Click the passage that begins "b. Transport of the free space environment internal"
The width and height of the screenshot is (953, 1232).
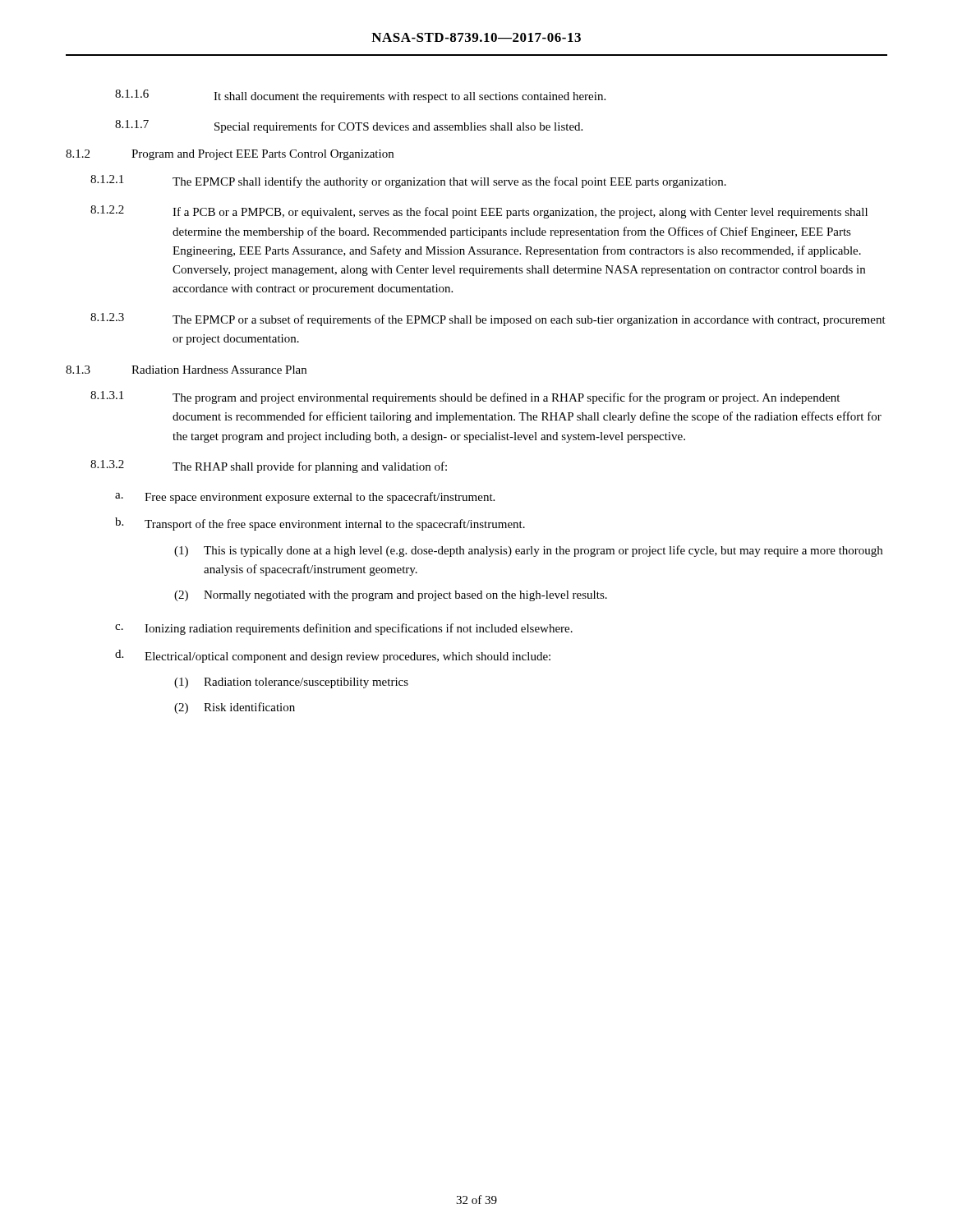[501, 563]
